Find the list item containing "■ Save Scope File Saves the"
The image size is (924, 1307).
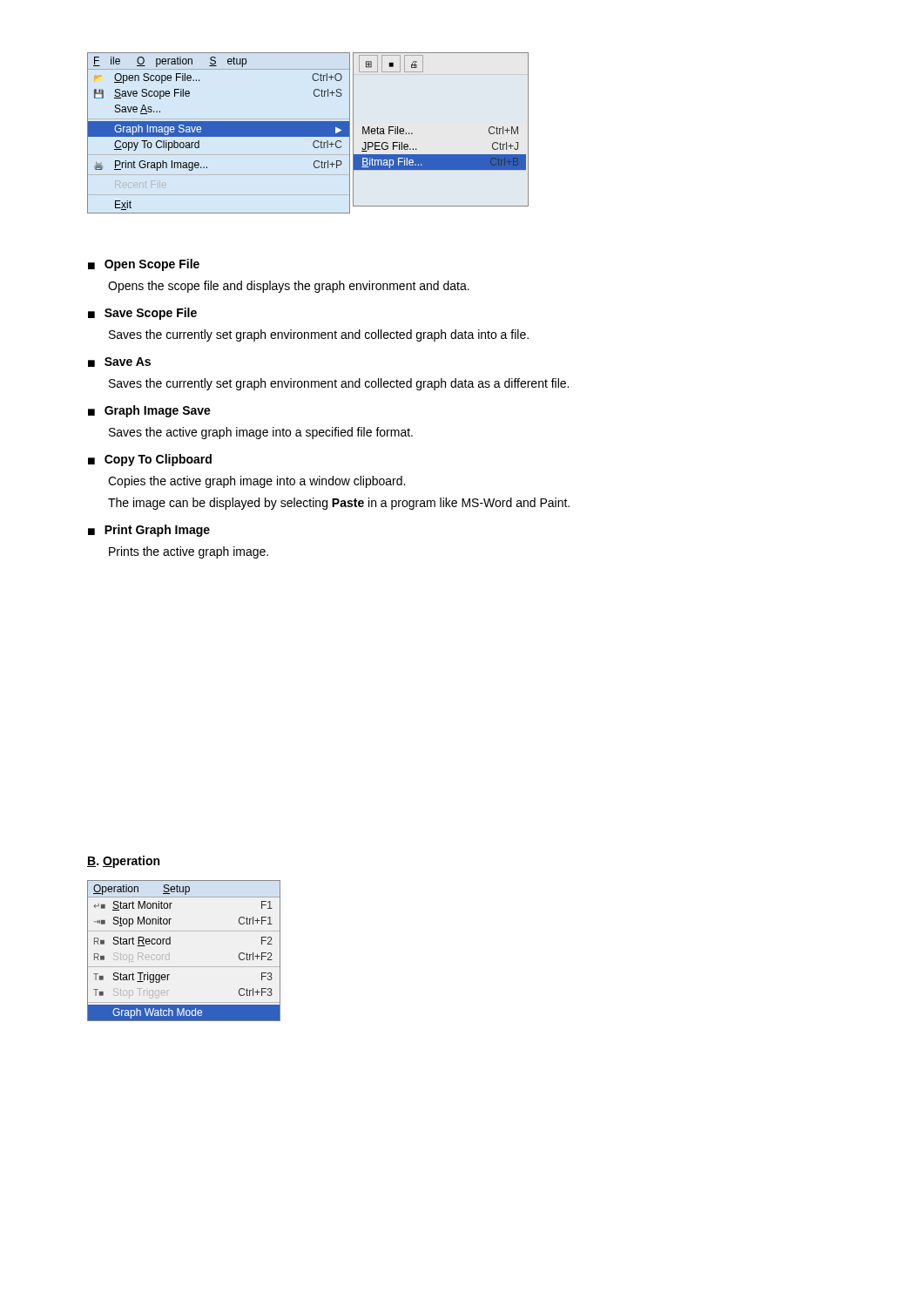tap(444, 325)
